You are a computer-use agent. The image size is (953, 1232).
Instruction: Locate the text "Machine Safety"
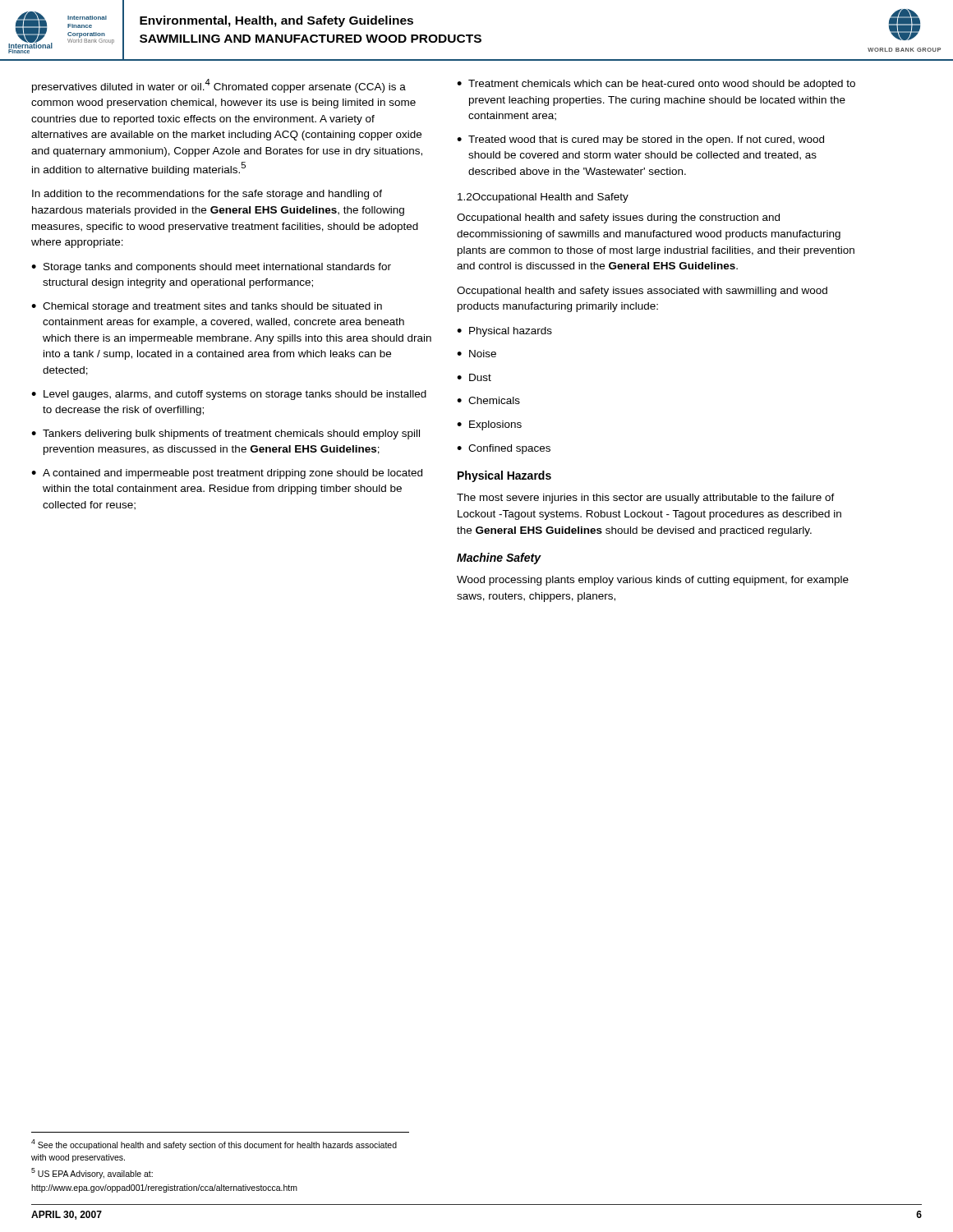499,559
